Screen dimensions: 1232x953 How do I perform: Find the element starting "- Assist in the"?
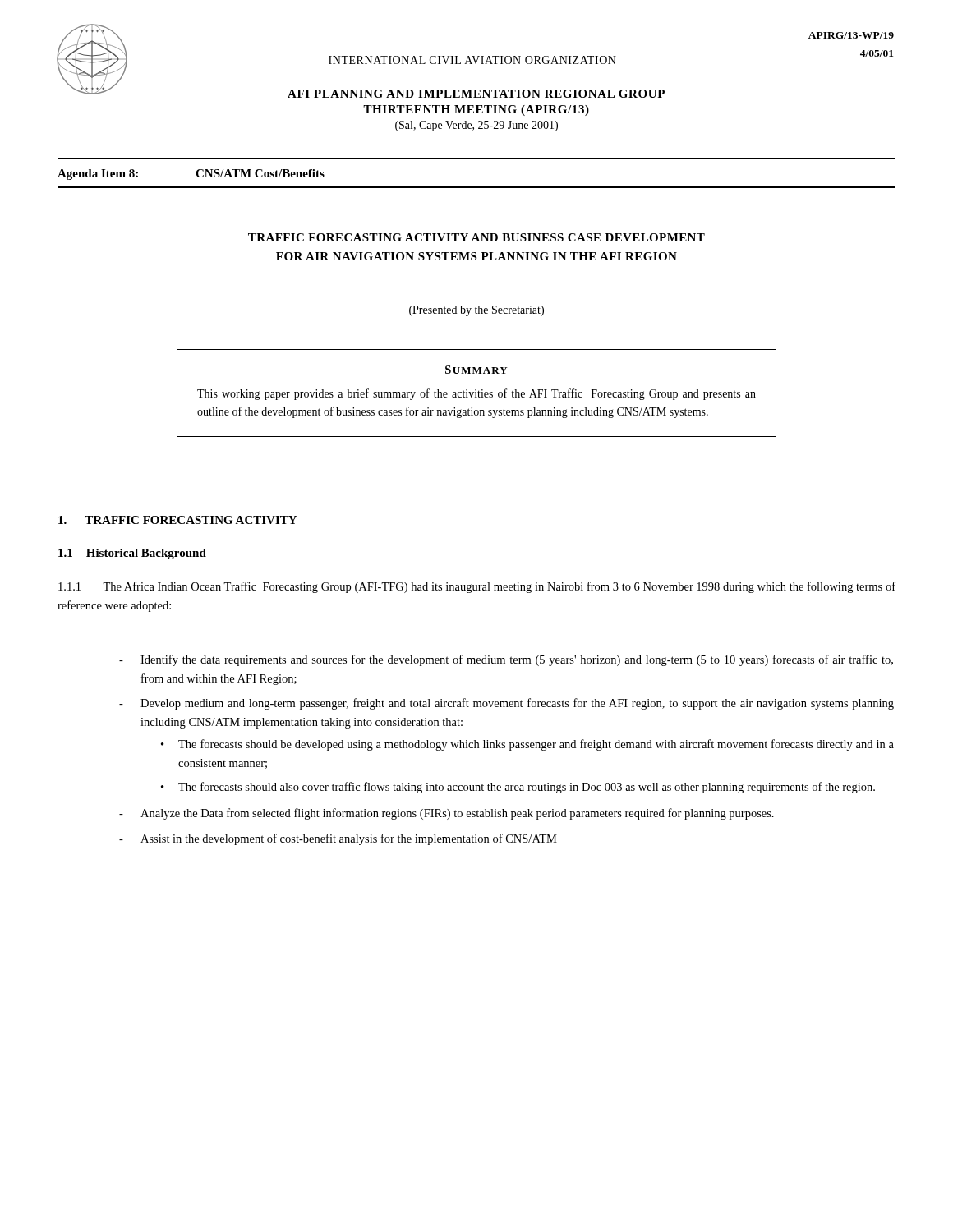pos(338,839)
